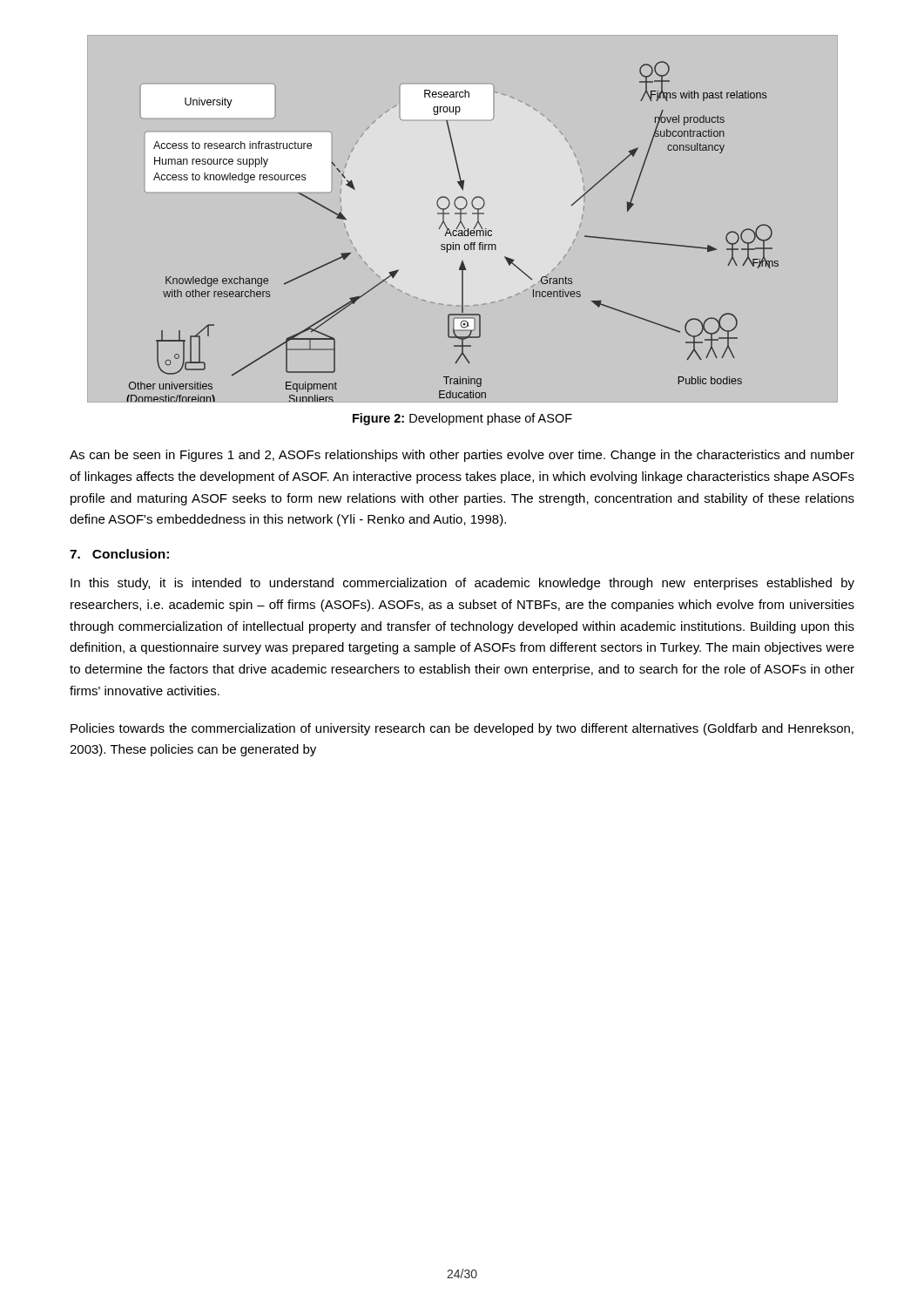The height and width of the screenshot is (1307, 924).
Task: Click on the block starting "In this study, it is"
Action: pos(462,636)
